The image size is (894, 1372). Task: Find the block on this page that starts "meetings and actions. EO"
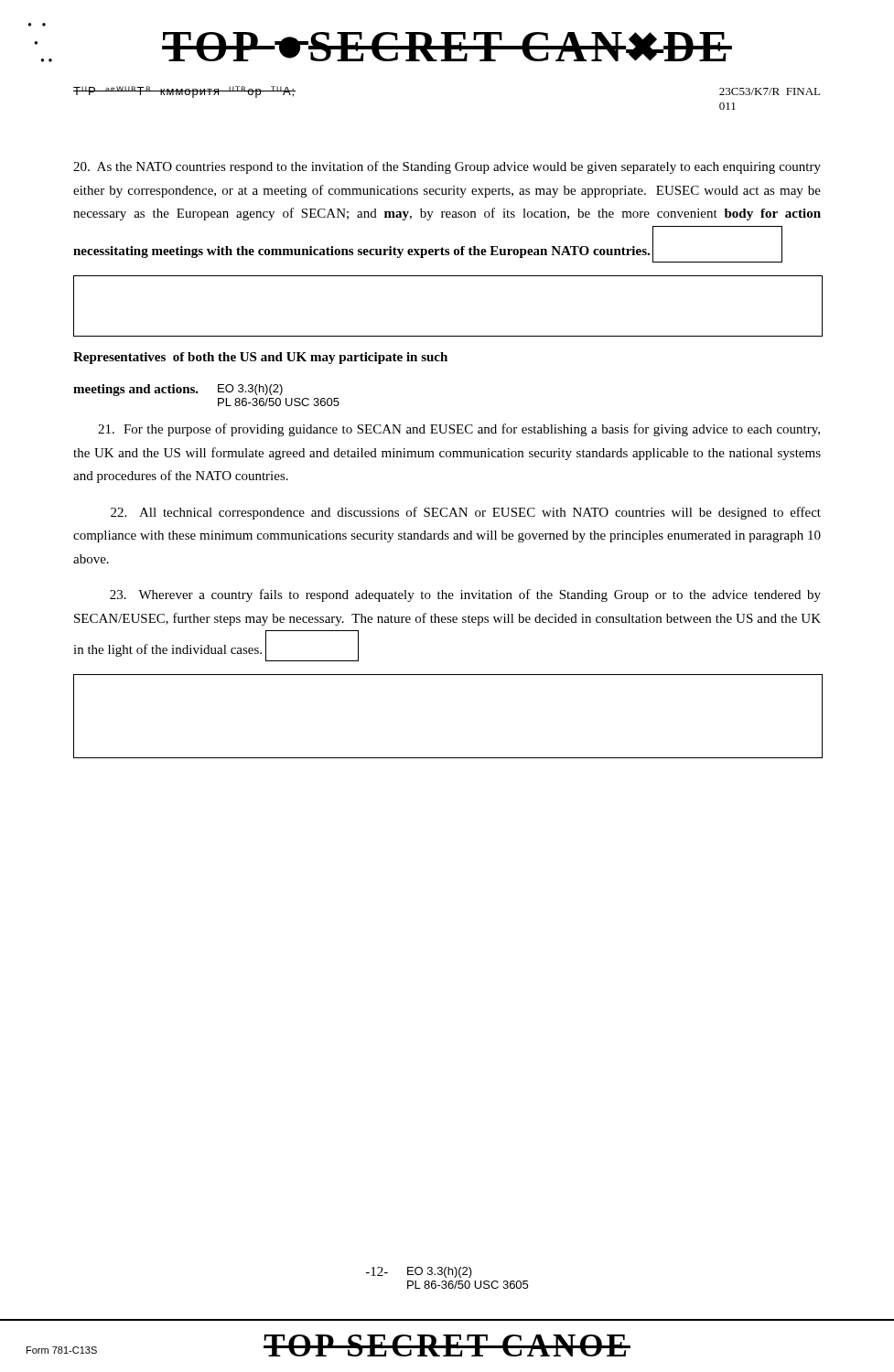[206, 395]
